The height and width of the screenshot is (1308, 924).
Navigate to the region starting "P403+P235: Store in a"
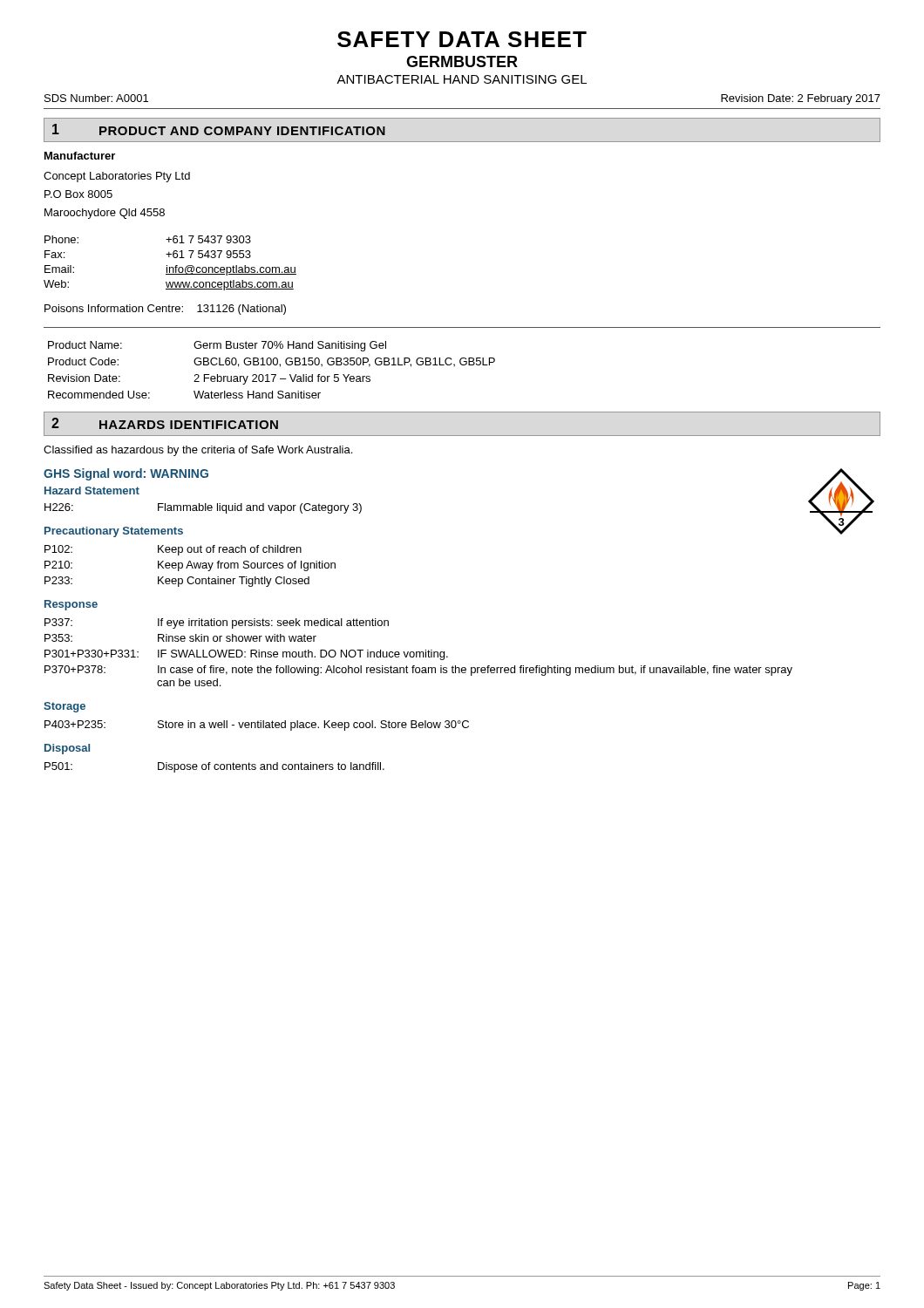(x=257, y=725)
